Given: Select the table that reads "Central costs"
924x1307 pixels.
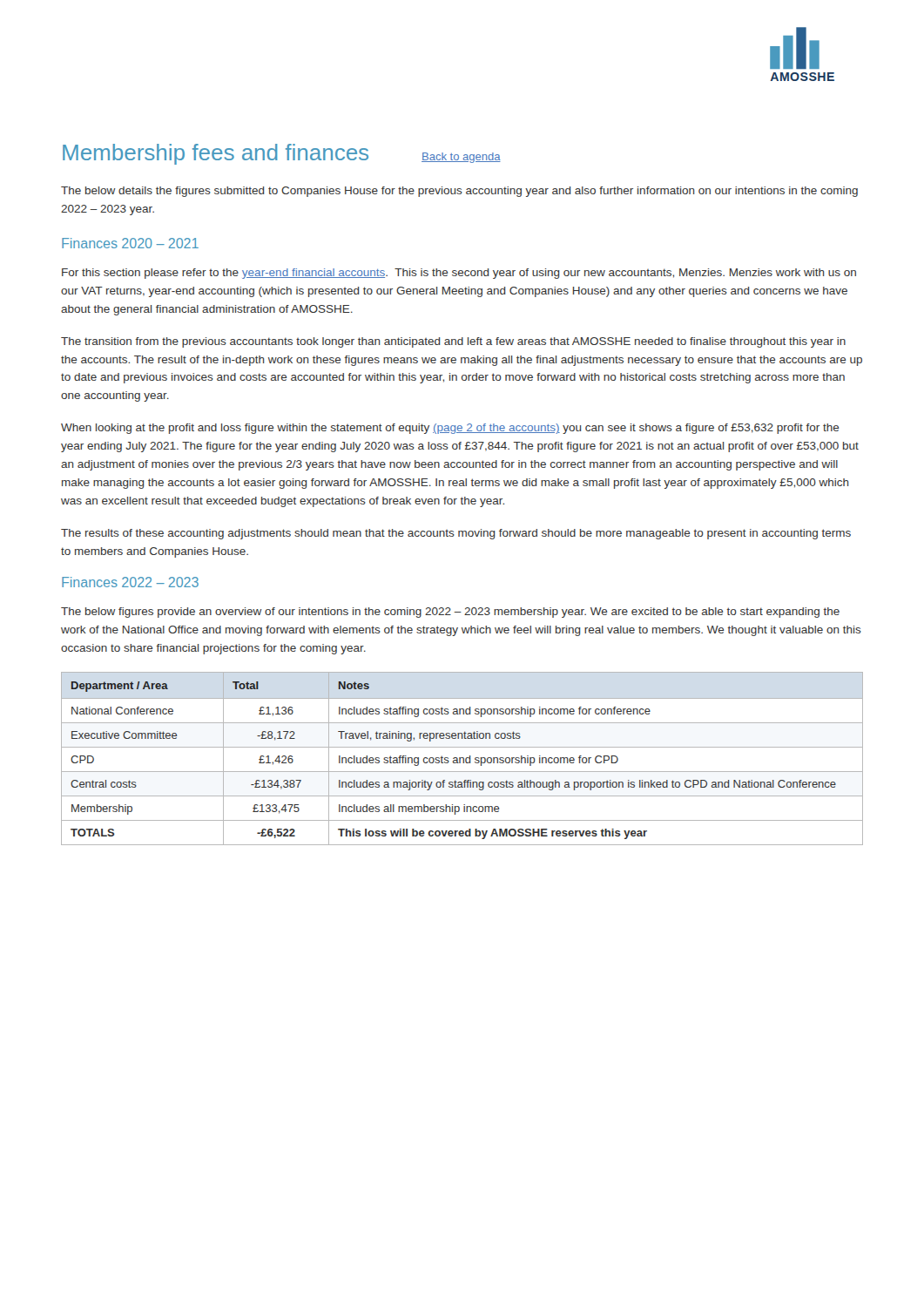Looking at the screenshot, I should click(462, 758).
